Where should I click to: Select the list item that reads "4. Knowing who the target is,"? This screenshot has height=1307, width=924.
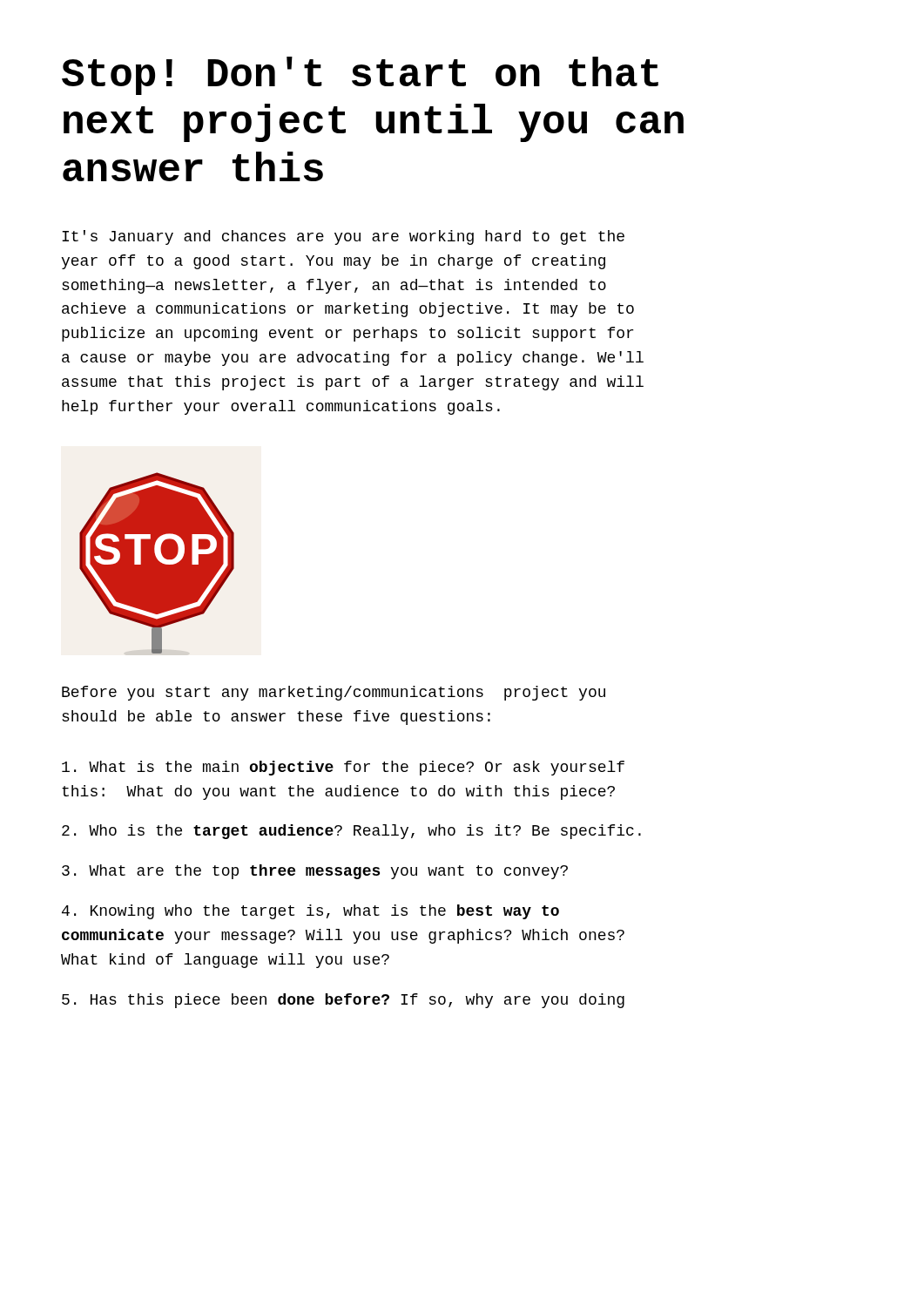343,936
